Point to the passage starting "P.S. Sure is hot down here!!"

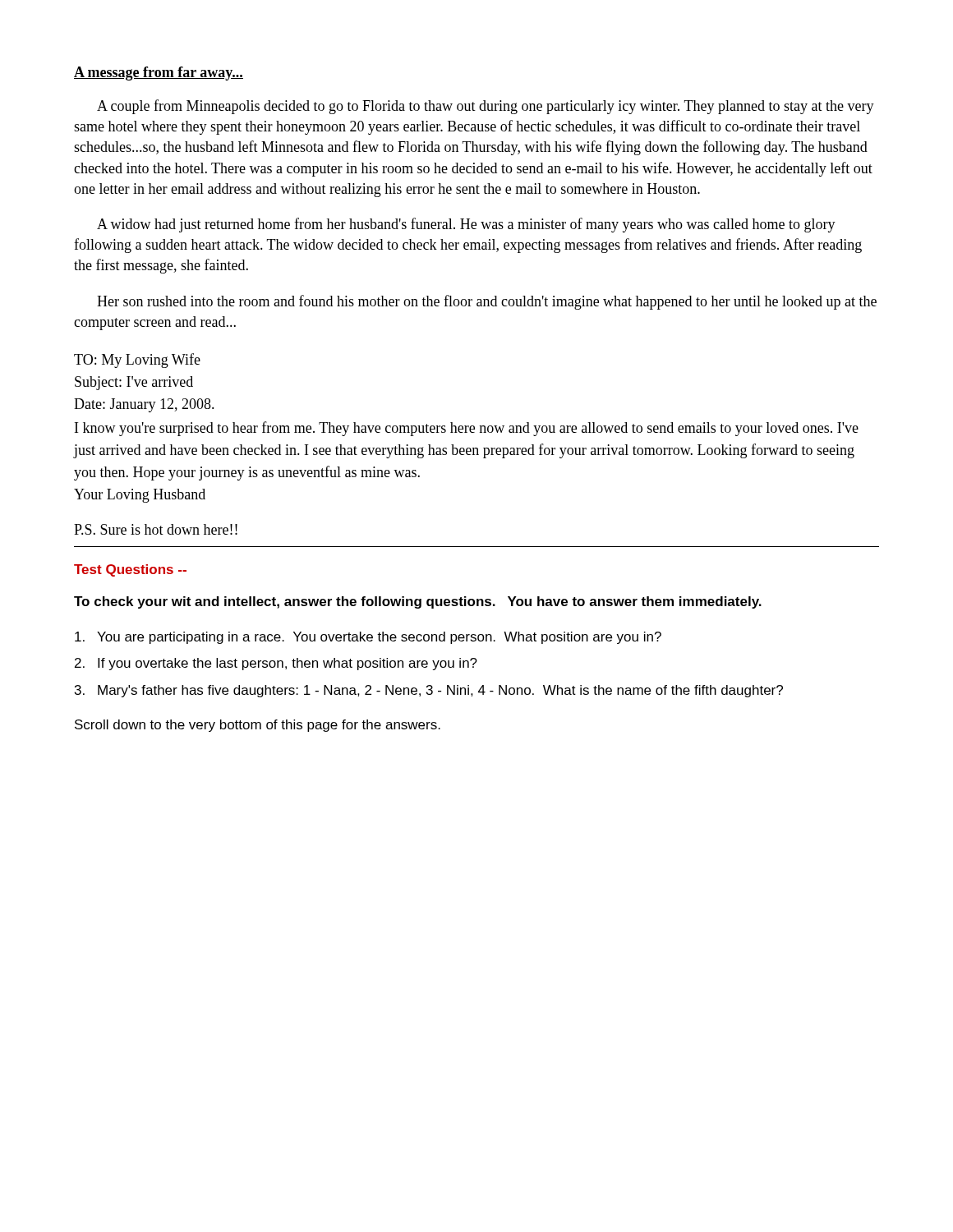156,529
